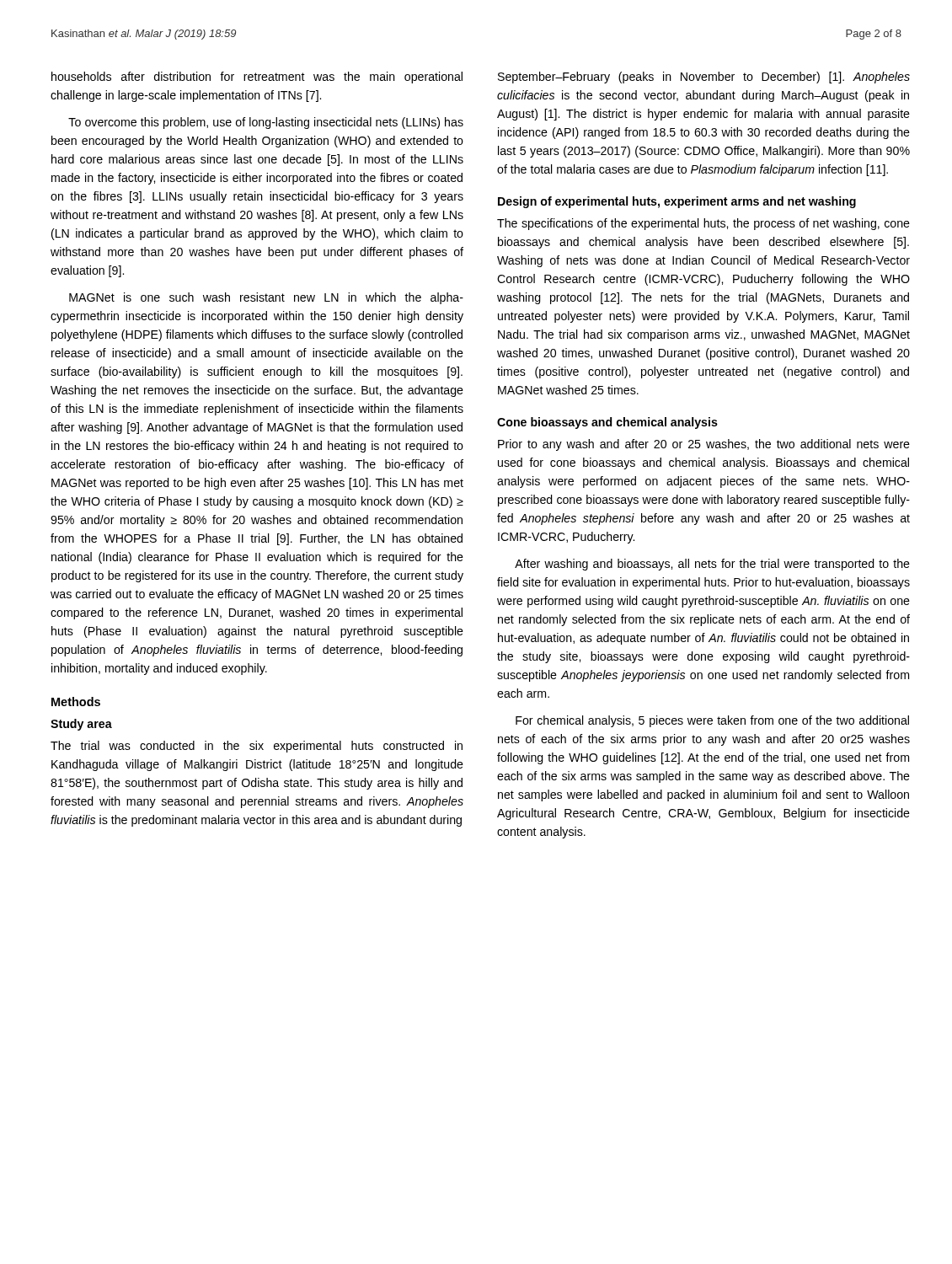The image size is (952, 1264).
Task: Navigate to the region starting "Design of experimental huts, experiment arms and"
Action: pos(703,201)
